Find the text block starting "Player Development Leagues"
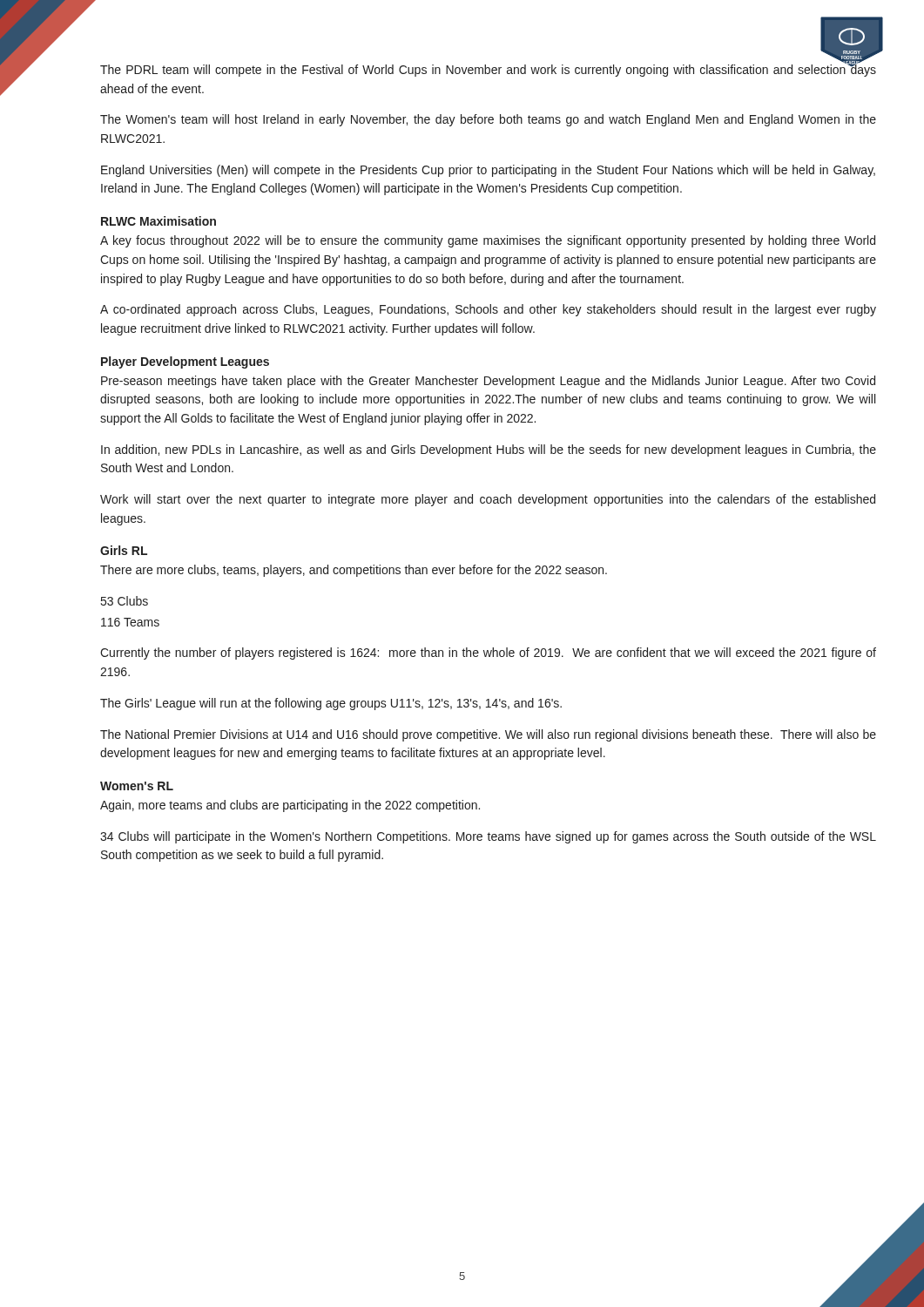Viewport: 924px width, 1307px height. point(185,361)
